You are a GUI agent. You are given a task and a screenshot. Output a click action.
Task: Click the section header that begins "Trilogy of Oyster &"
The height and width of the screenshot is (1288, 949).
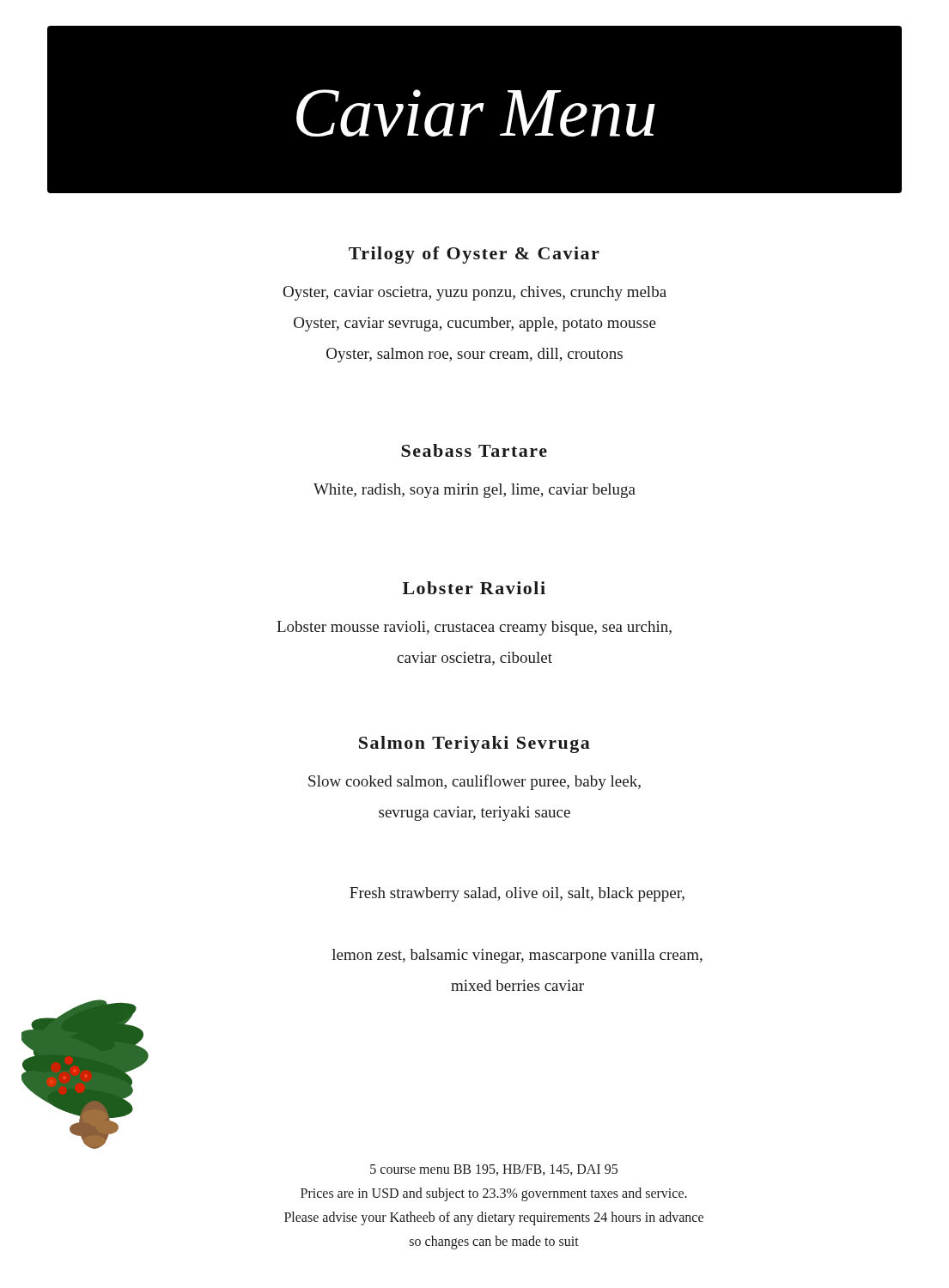point(474,253)
